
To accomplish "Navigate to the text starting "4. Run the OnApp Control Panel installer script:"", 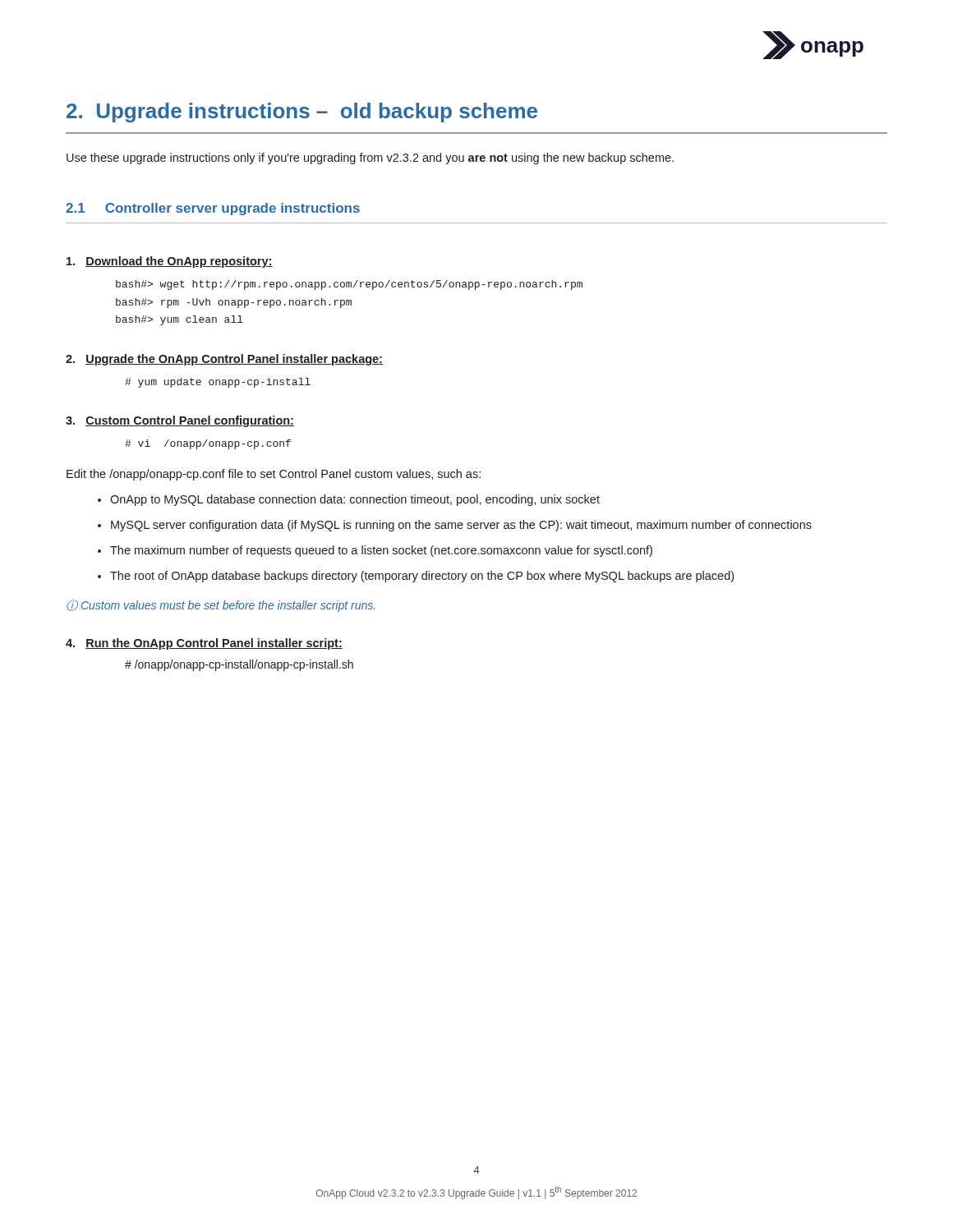I will pyautogui.click(x=204, y=643).
